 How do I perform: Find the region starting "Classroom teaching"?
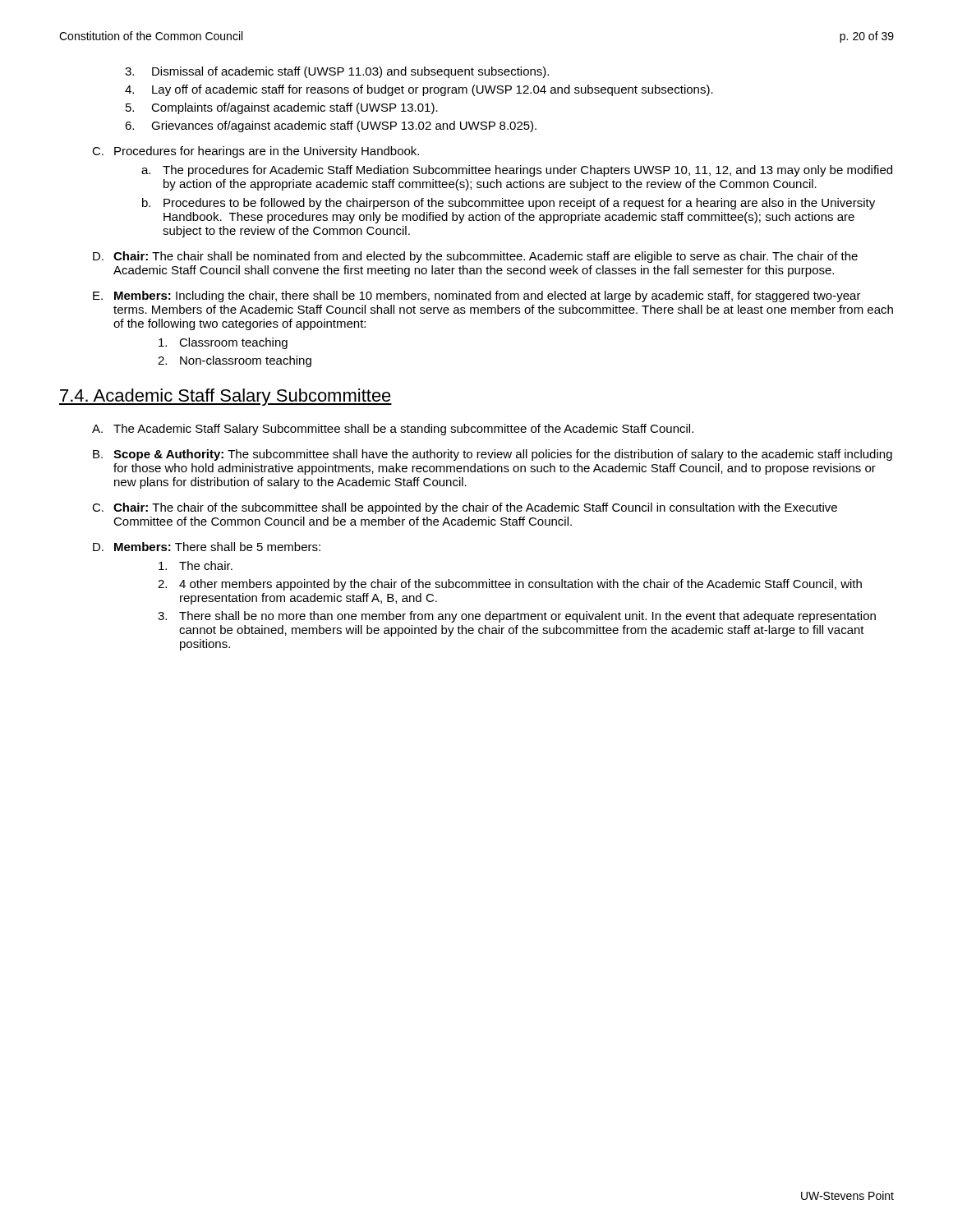[x=223, y=342]
